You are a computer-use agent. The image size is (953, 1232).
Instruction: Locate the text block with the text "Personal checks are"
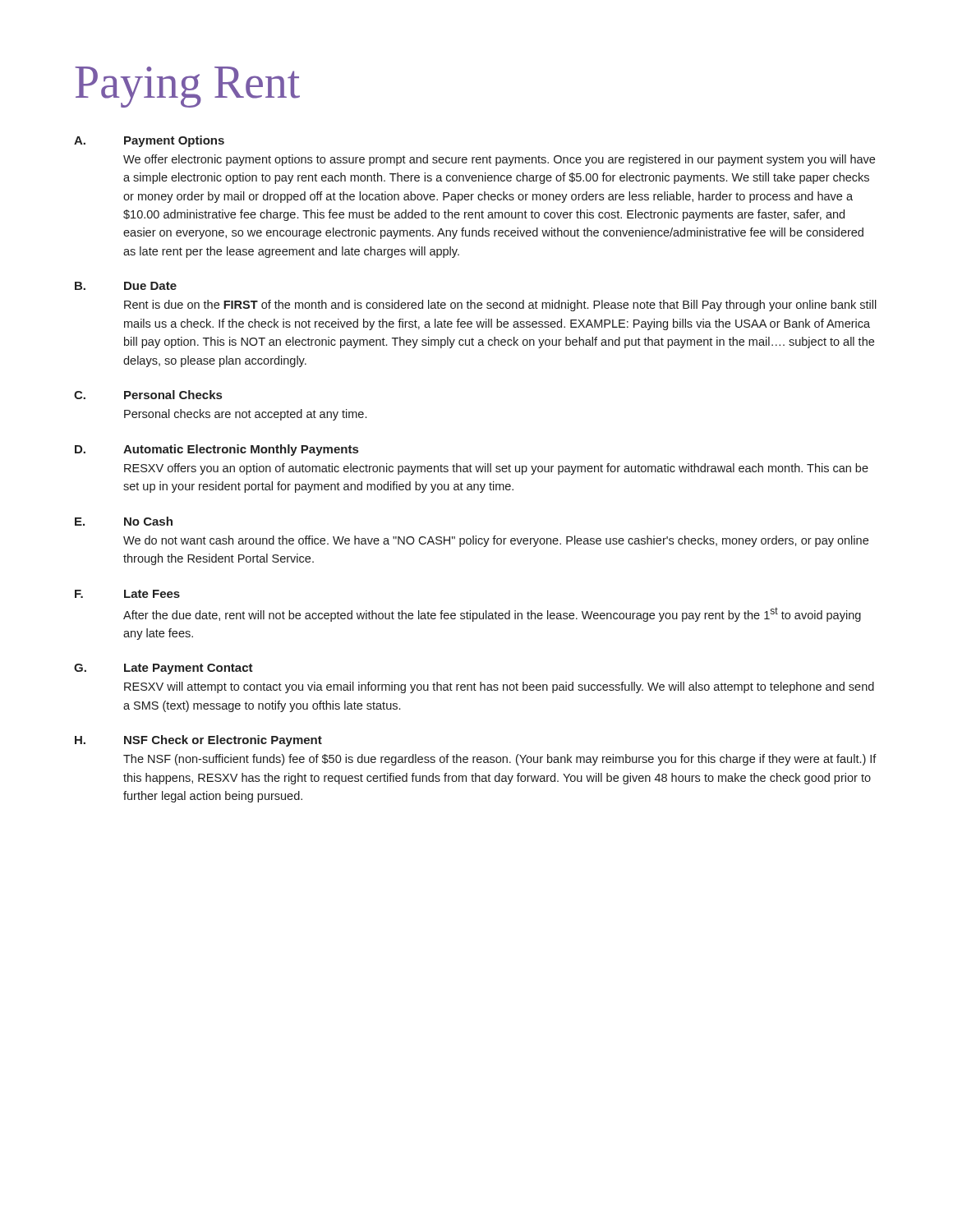(245, 414)
